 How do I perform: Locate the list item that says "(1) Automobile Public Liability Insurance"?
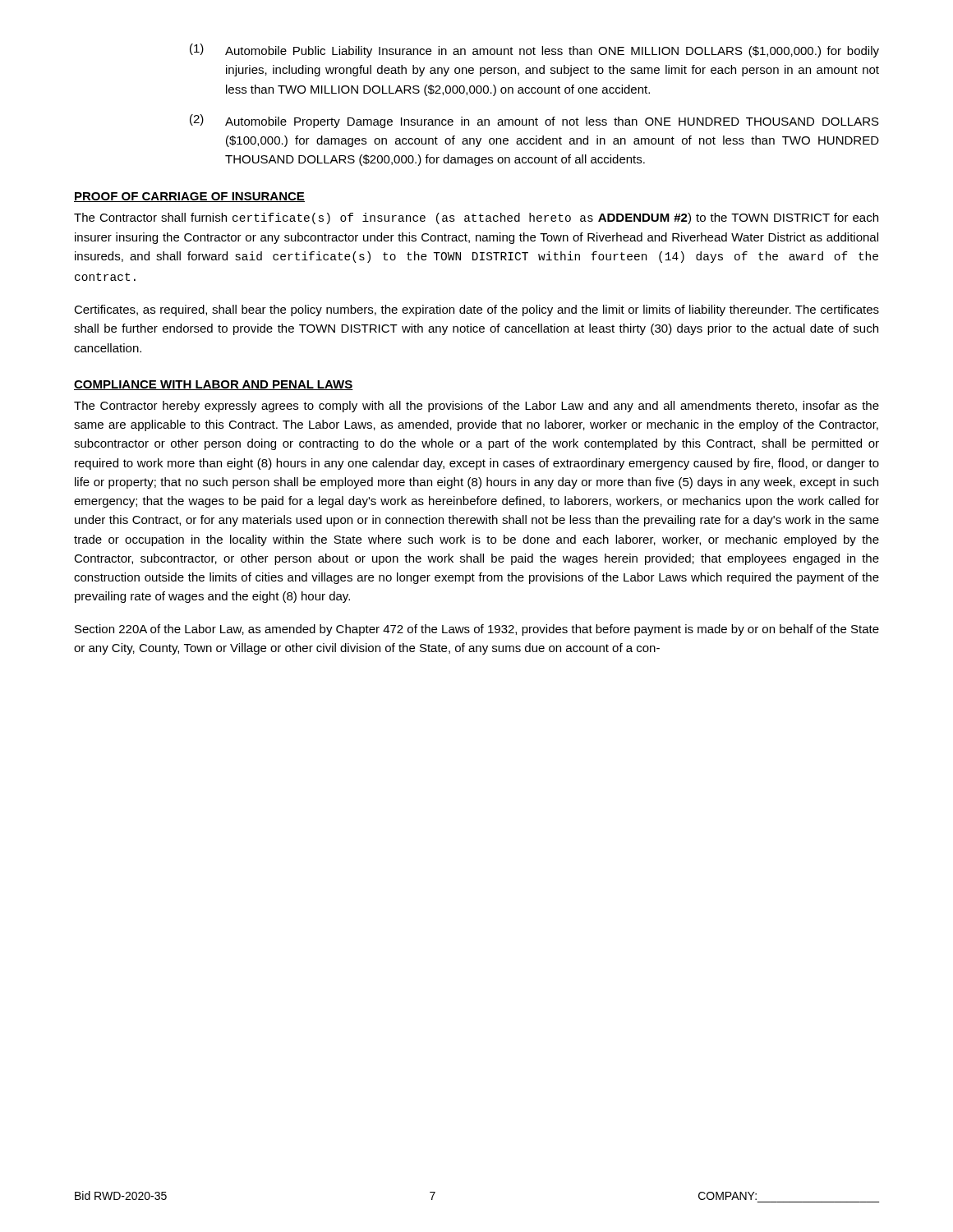(534, 70)
